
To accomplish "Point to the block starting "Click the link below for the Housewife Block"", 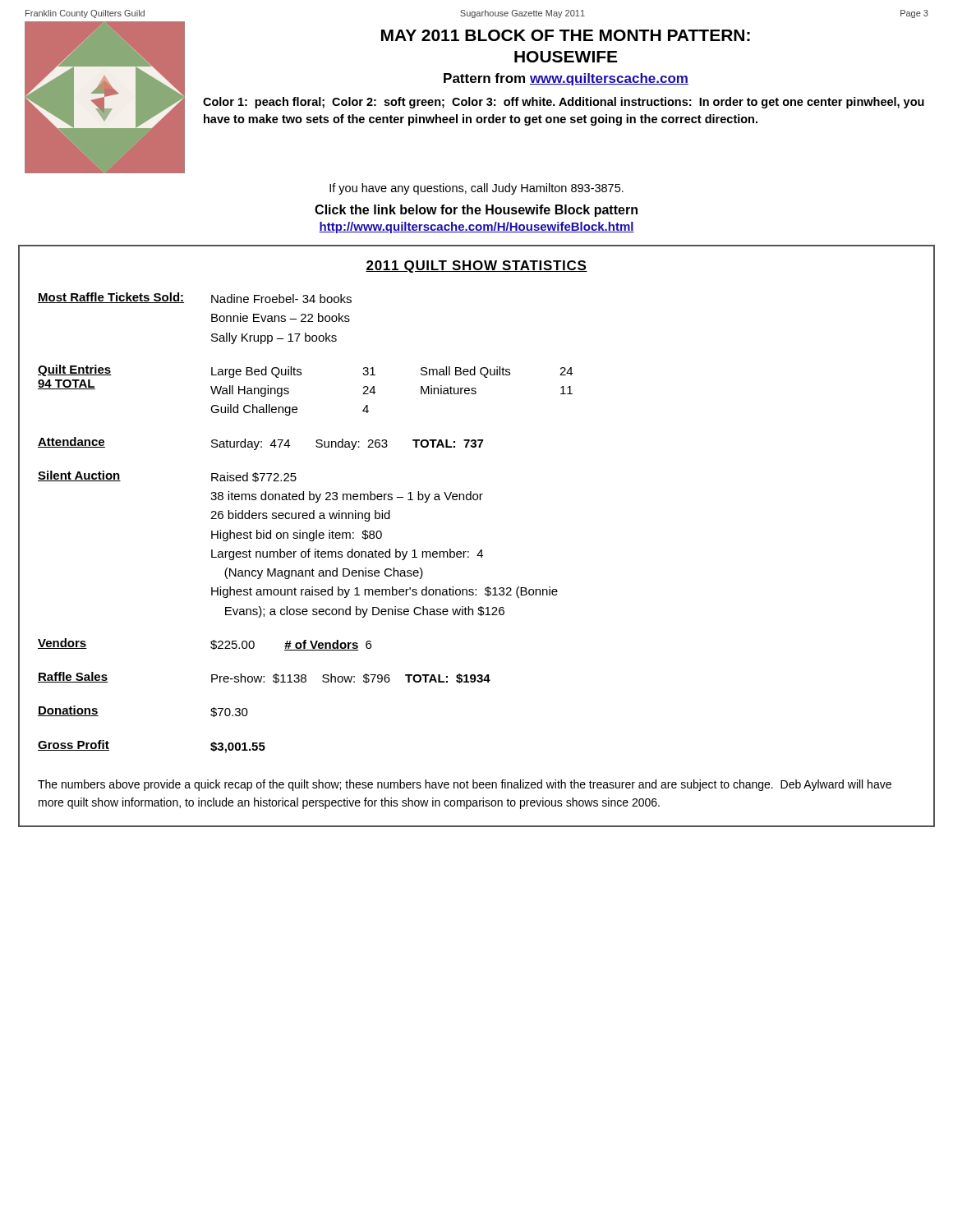I will tap(476, 210).
